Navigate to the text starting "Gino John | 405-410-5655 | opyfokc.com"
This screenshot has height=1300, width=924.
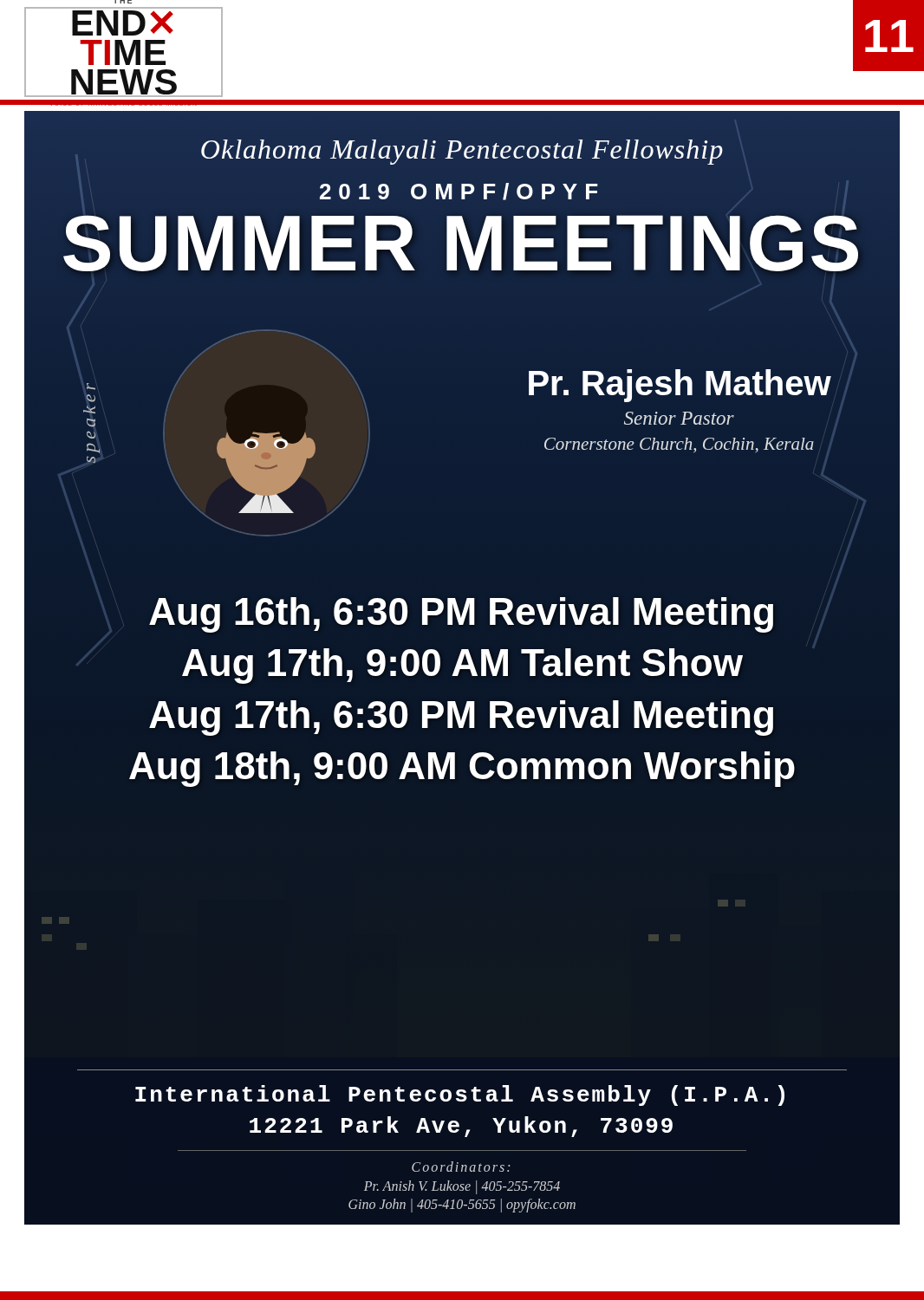(x=462, y=1204)
